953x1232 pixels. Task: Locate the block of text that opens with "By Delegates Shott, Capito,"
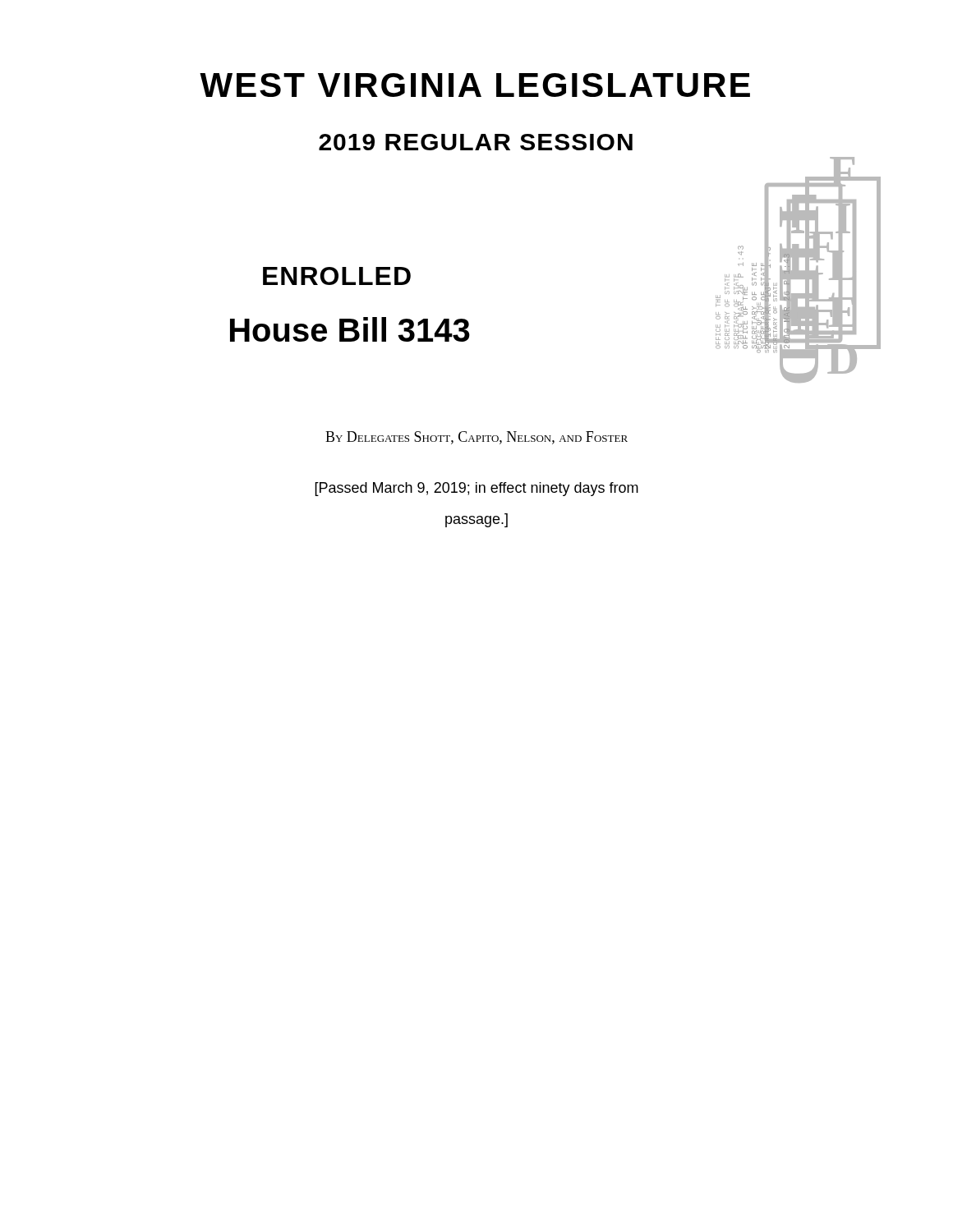tap(476, 437)
